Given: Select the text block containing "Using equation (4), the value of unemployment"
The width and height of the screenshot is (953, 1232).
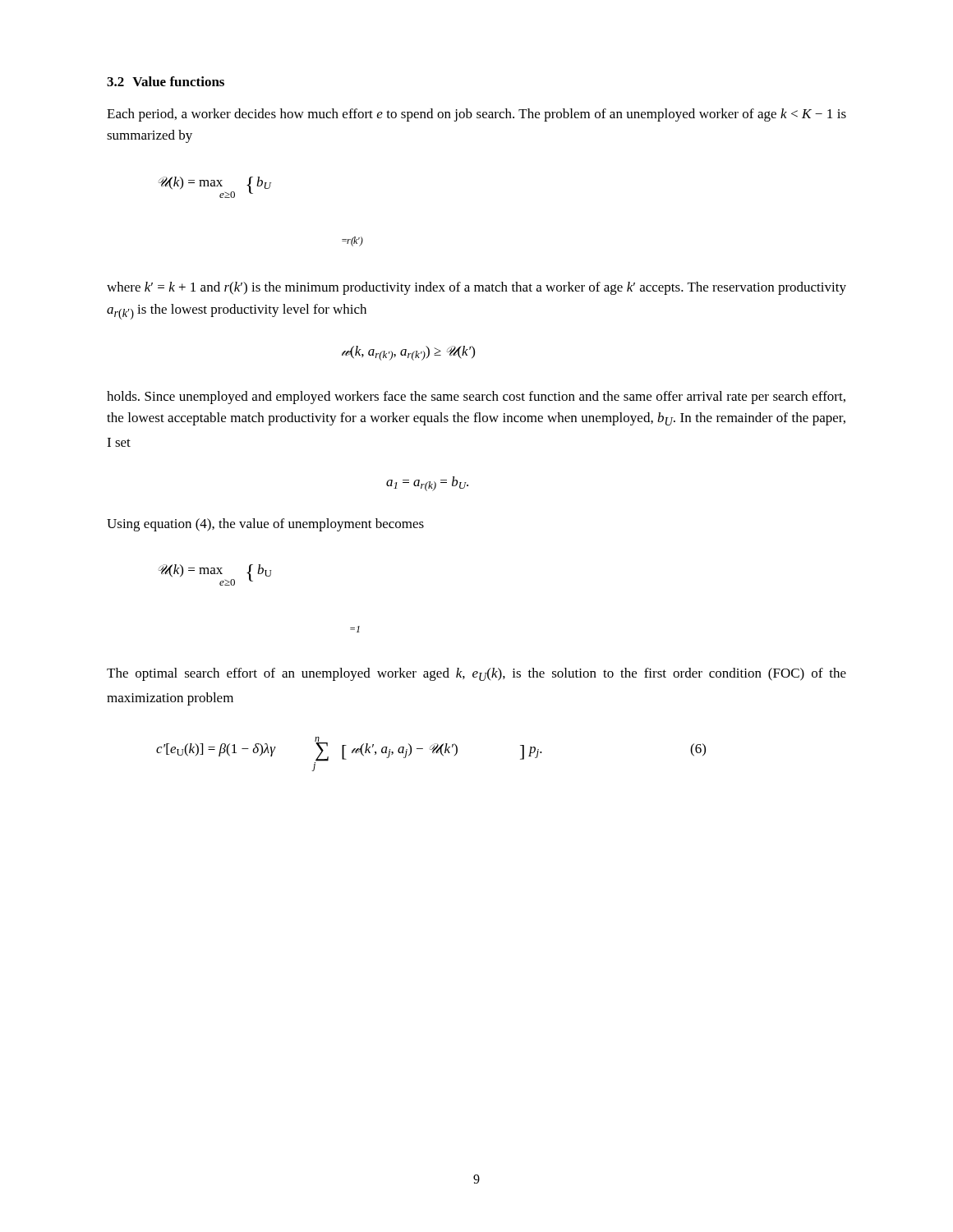Looking at the screenshot, I should tap(265, 524).
